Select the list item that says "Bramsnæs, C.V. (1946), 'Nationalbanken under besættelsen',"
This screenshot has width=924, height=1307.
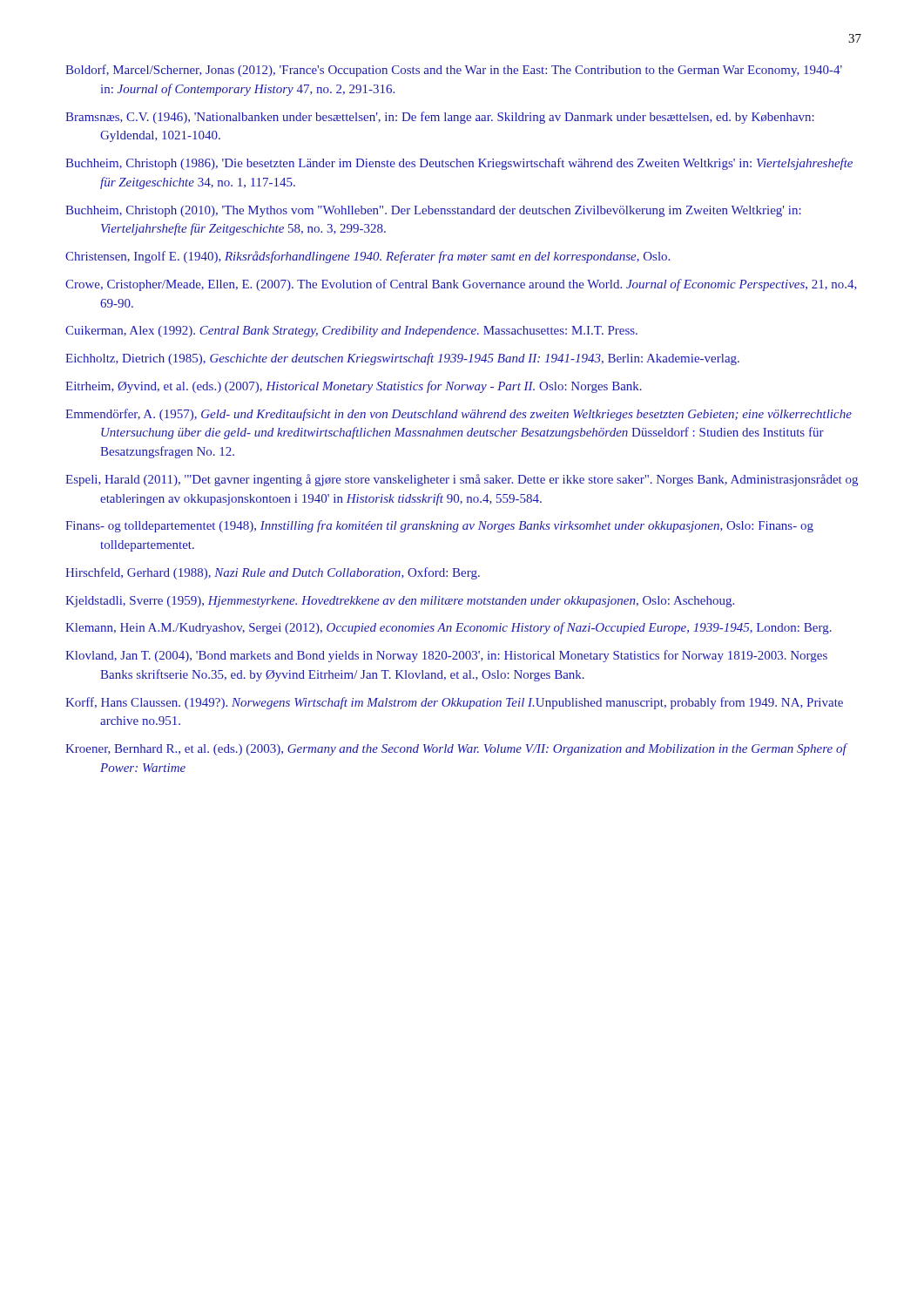point(440,126)
